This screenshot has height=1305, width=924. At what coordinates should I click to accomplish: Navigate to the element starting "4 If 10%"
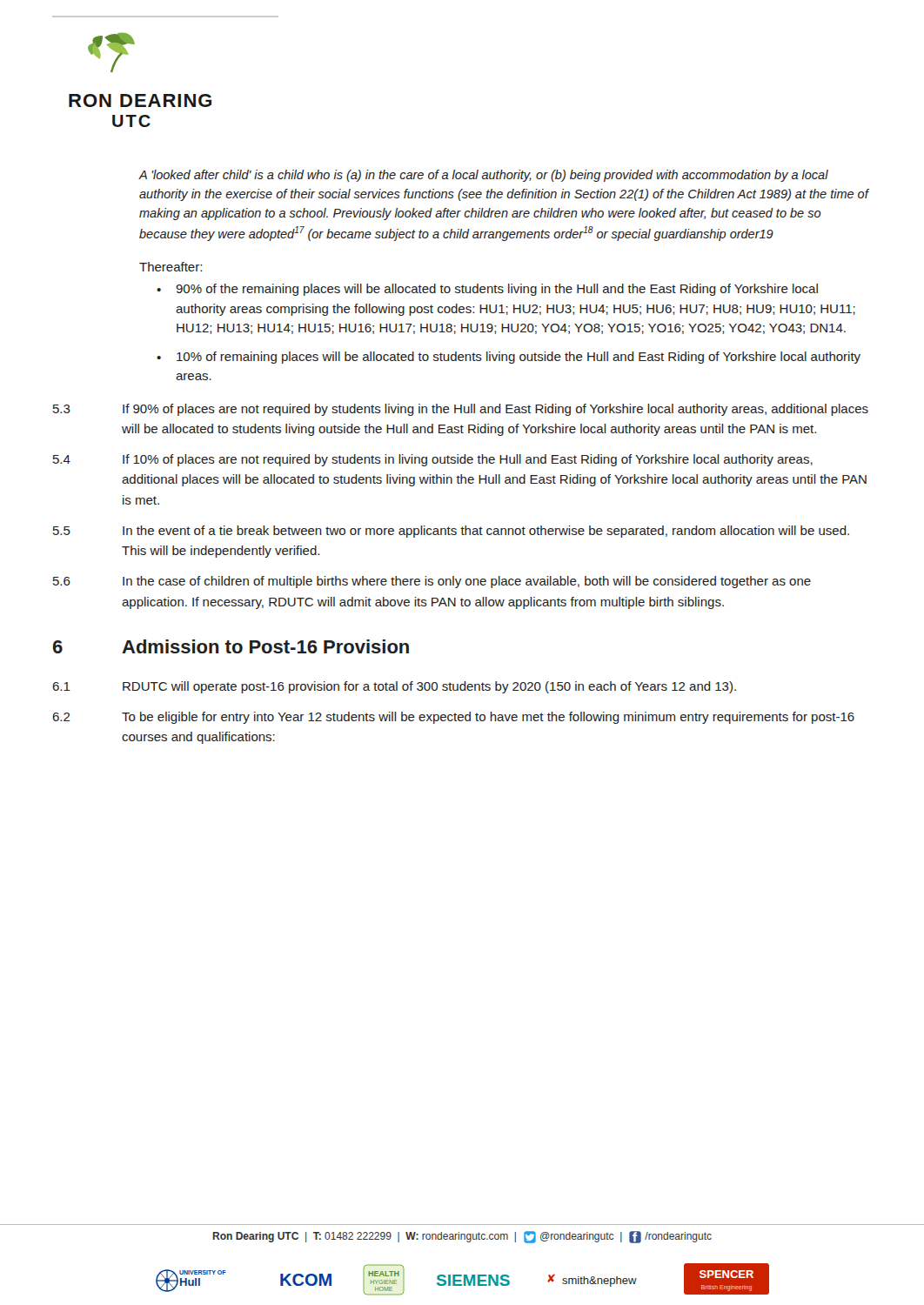click(x=462, y=479)
